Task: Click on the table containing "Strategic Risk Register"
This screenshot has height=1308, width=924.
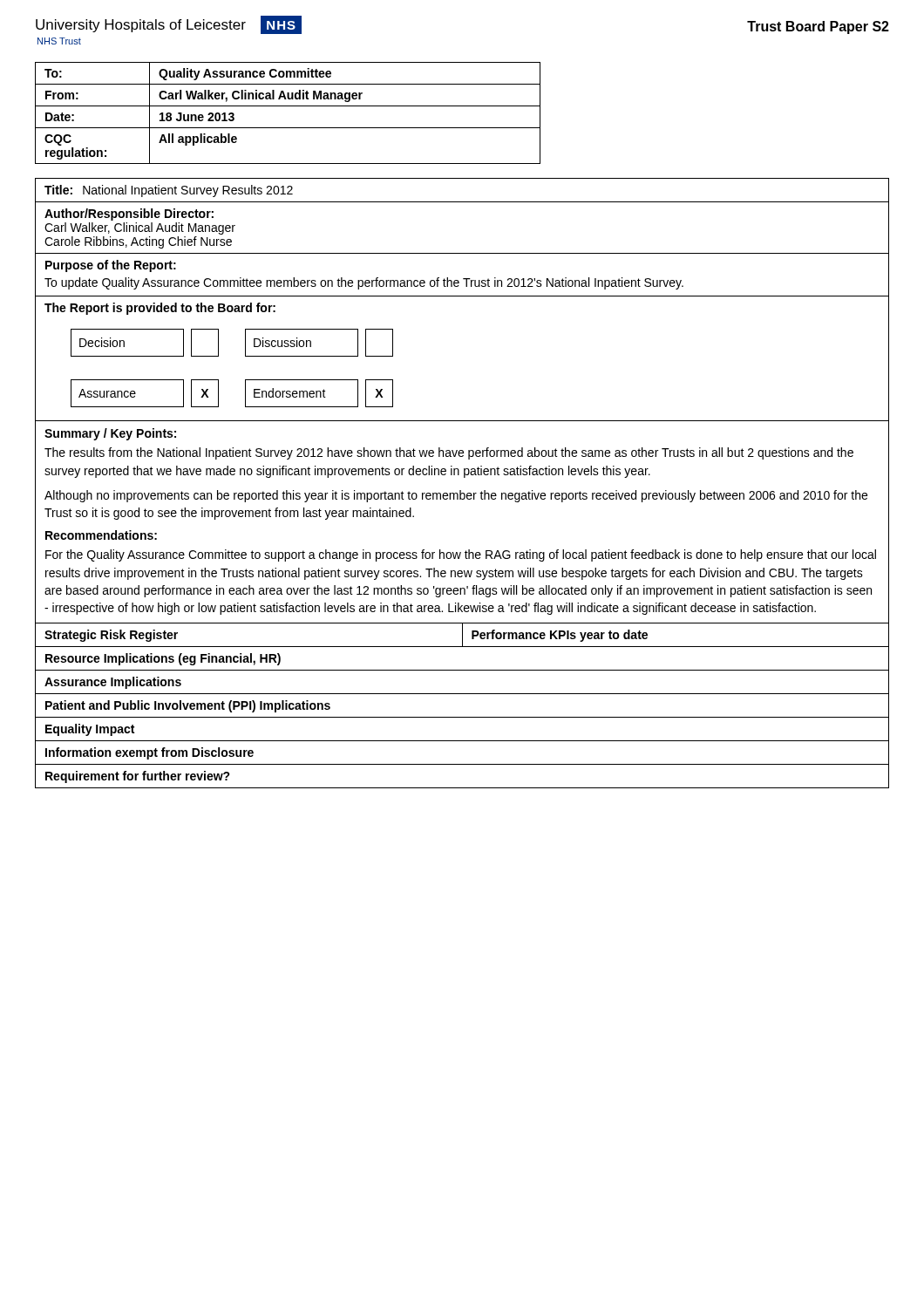Action: point(462,635)
